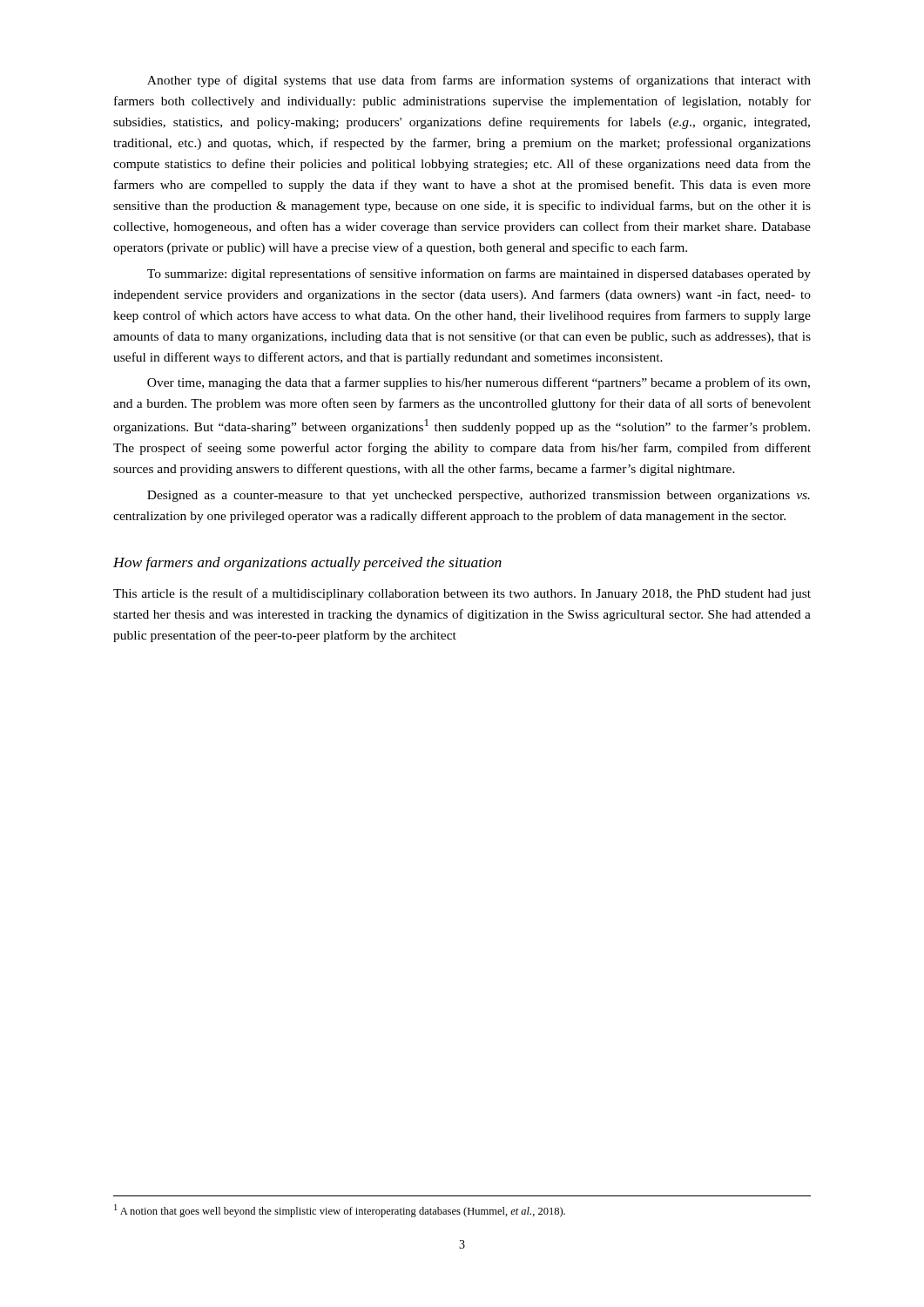
Task: Select the text block with the text "Over time, managing the data that a"
Action: pyautogui.click(x=462, y=426)
